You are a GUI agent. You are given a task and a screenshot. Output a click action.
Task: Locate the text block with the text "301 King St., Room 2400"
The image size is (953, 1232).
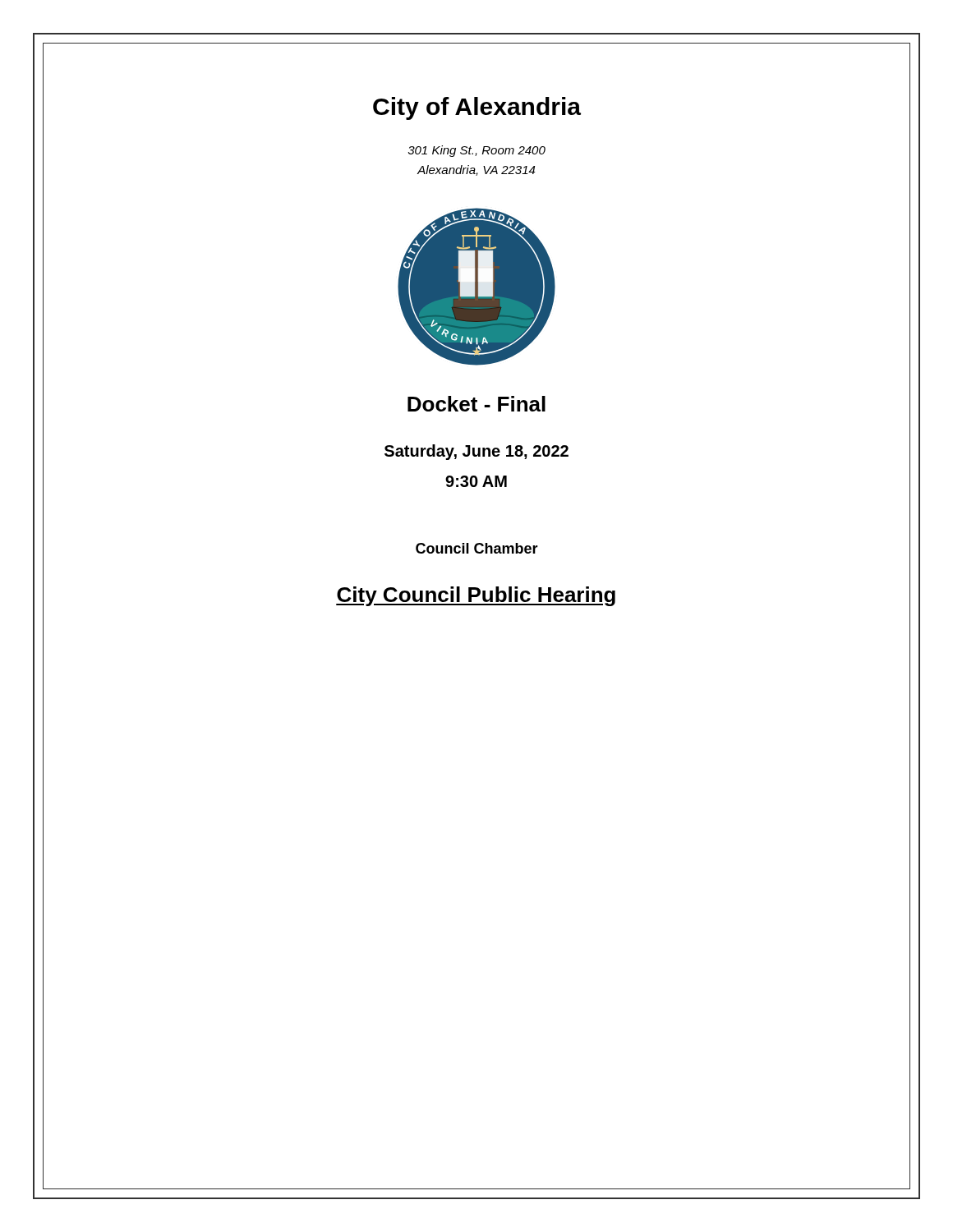point(476,160)
